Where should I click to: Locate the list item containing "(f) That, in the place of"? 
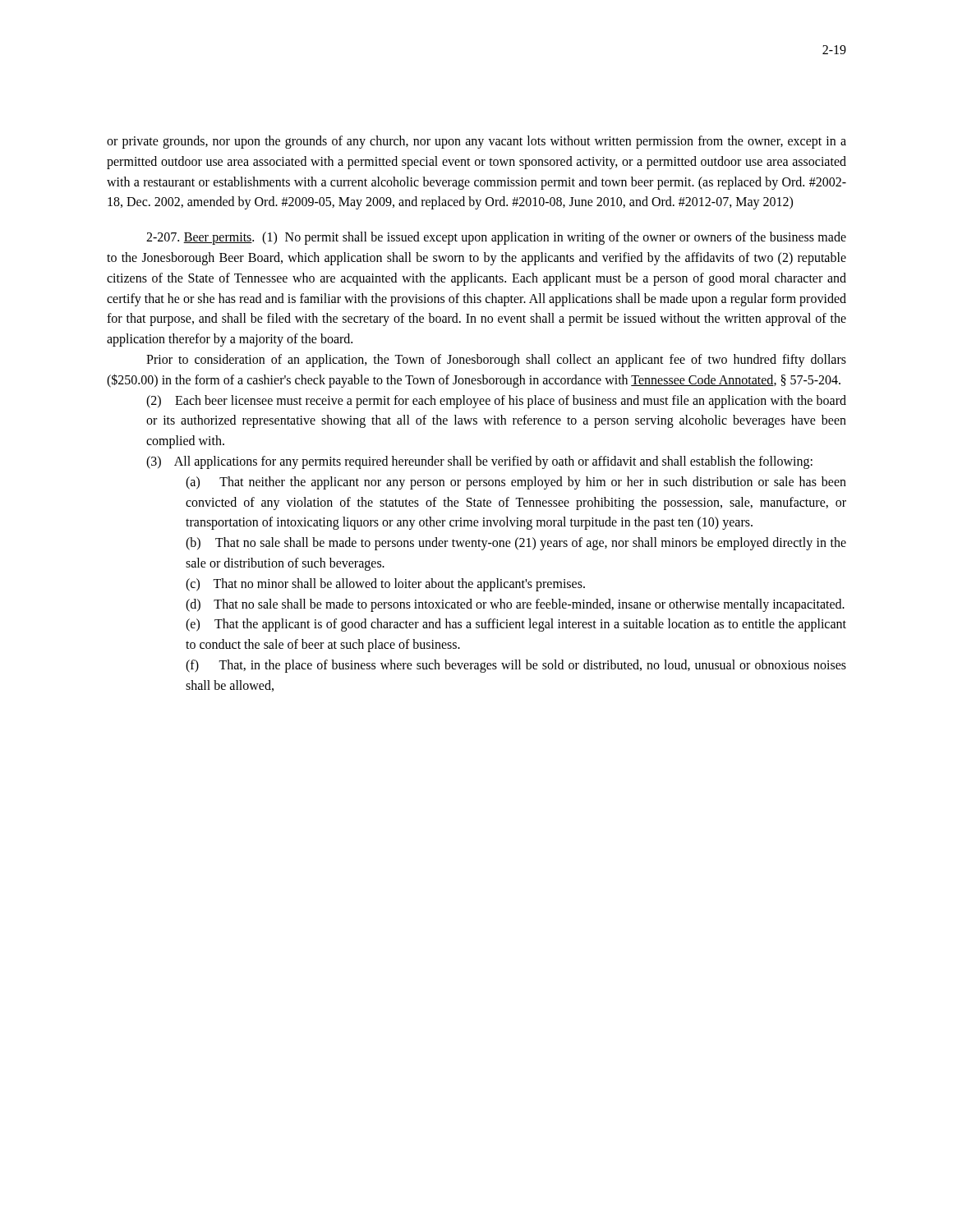pyautogui.click(x=516, y=676)
